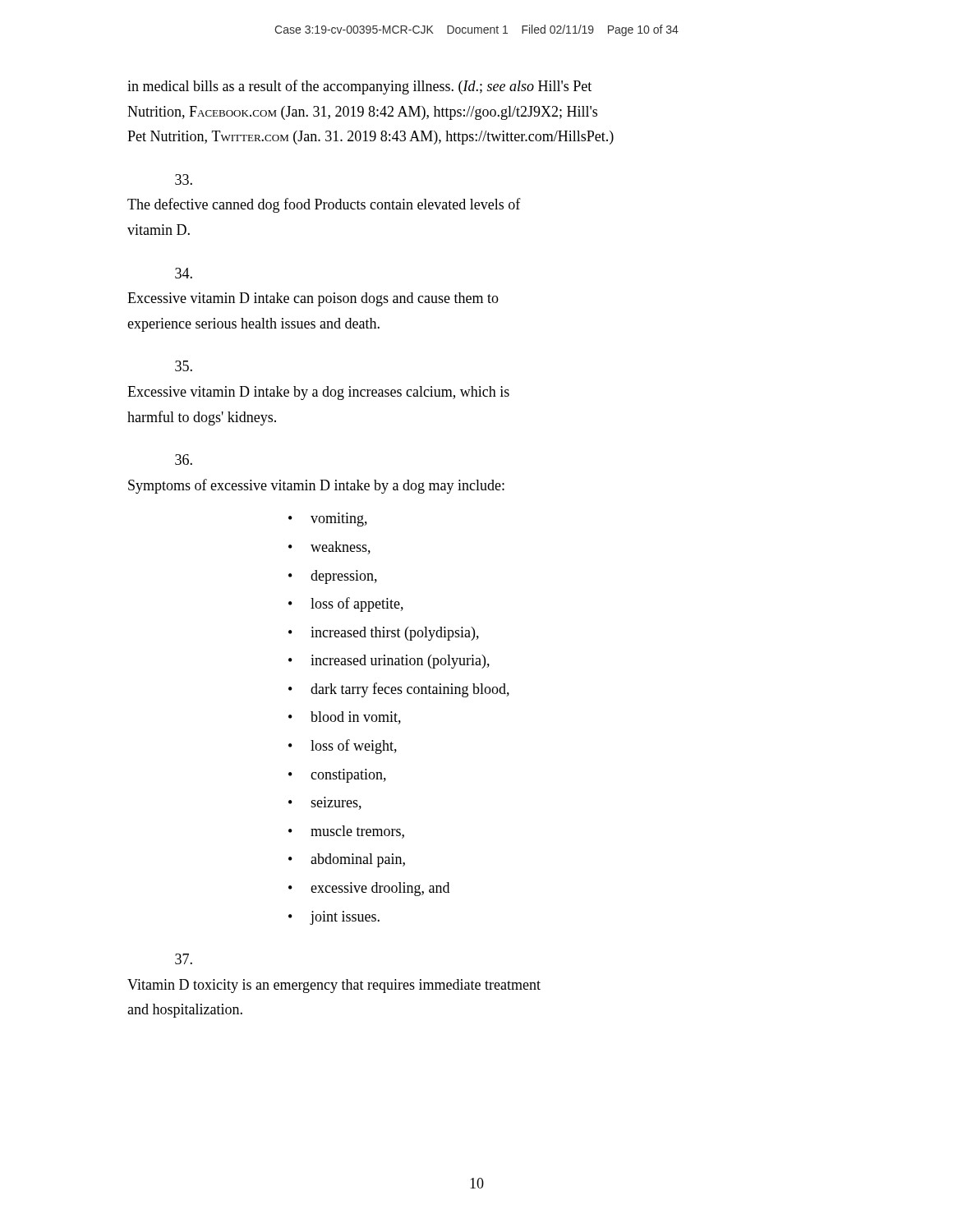Locate the block starting "dark tarry feces containing blood,"

tap(410, 689)
